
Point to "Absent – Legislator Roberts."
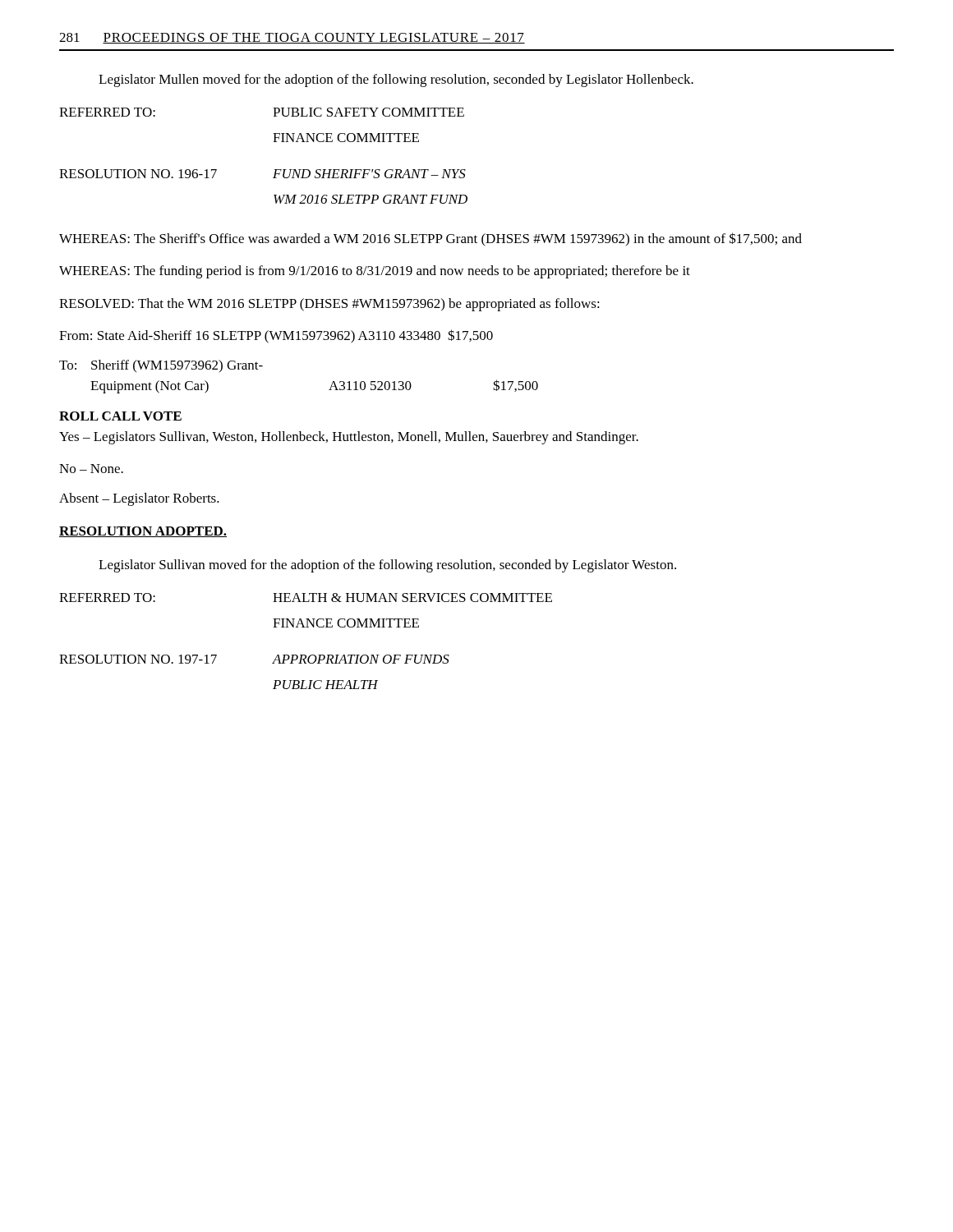pyautogui.click(x=139, y=498)
